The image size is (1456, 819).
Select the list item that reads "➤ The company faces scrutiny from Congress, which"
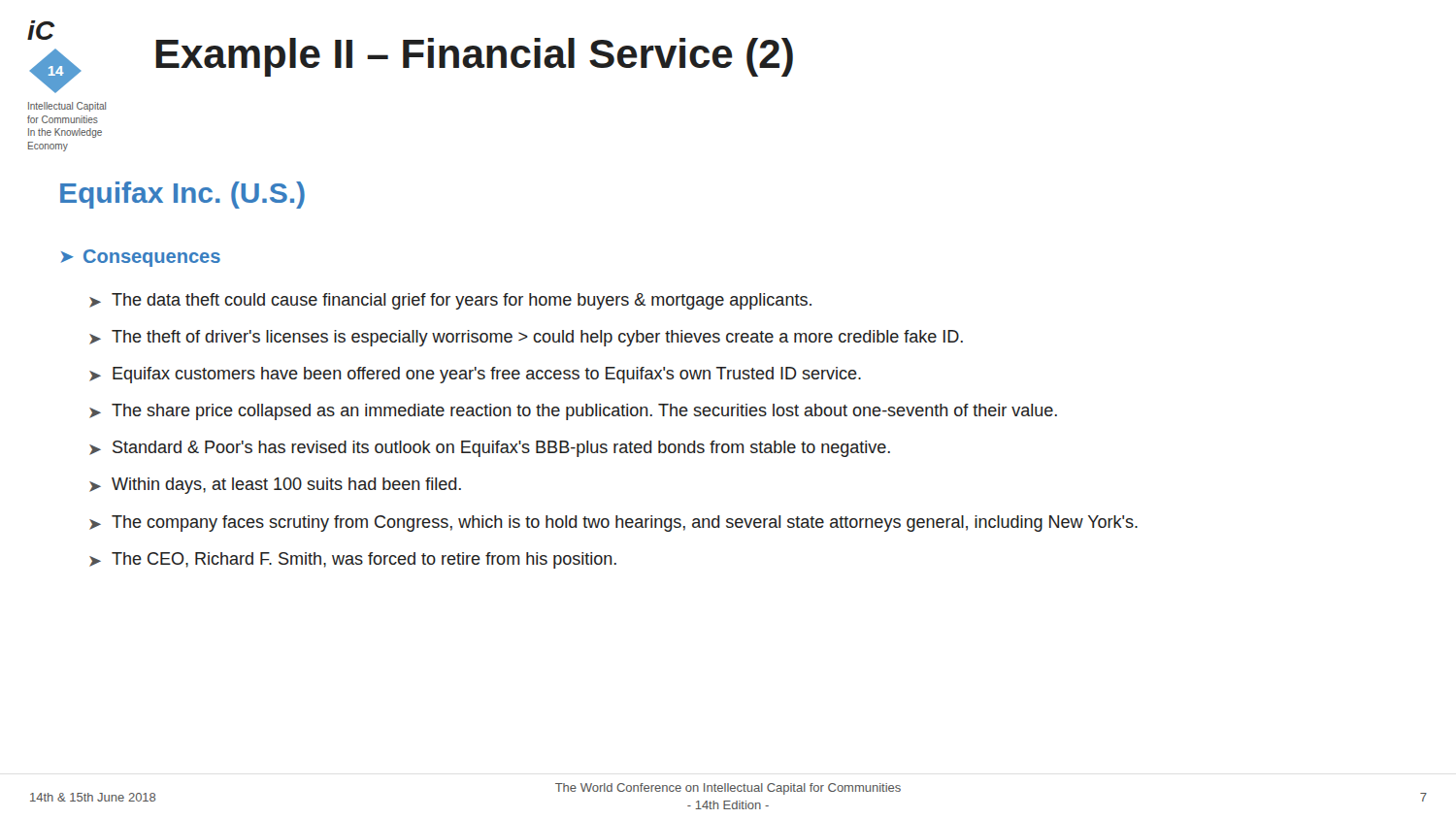click(x=743, y=523)
